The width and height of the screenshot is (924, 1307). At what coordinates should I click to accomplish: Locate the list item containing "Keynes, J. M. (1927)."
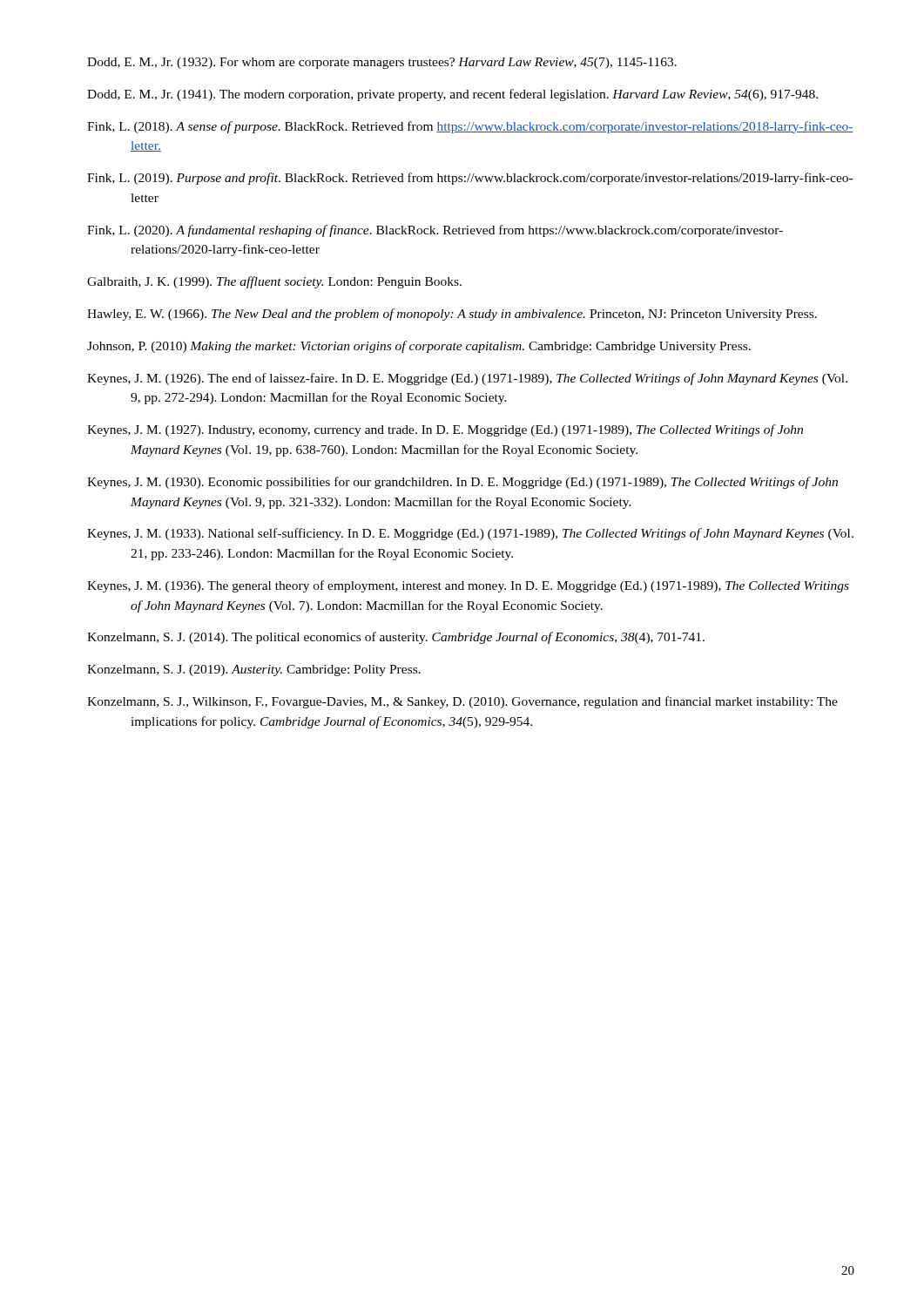(x=445, y=439)
